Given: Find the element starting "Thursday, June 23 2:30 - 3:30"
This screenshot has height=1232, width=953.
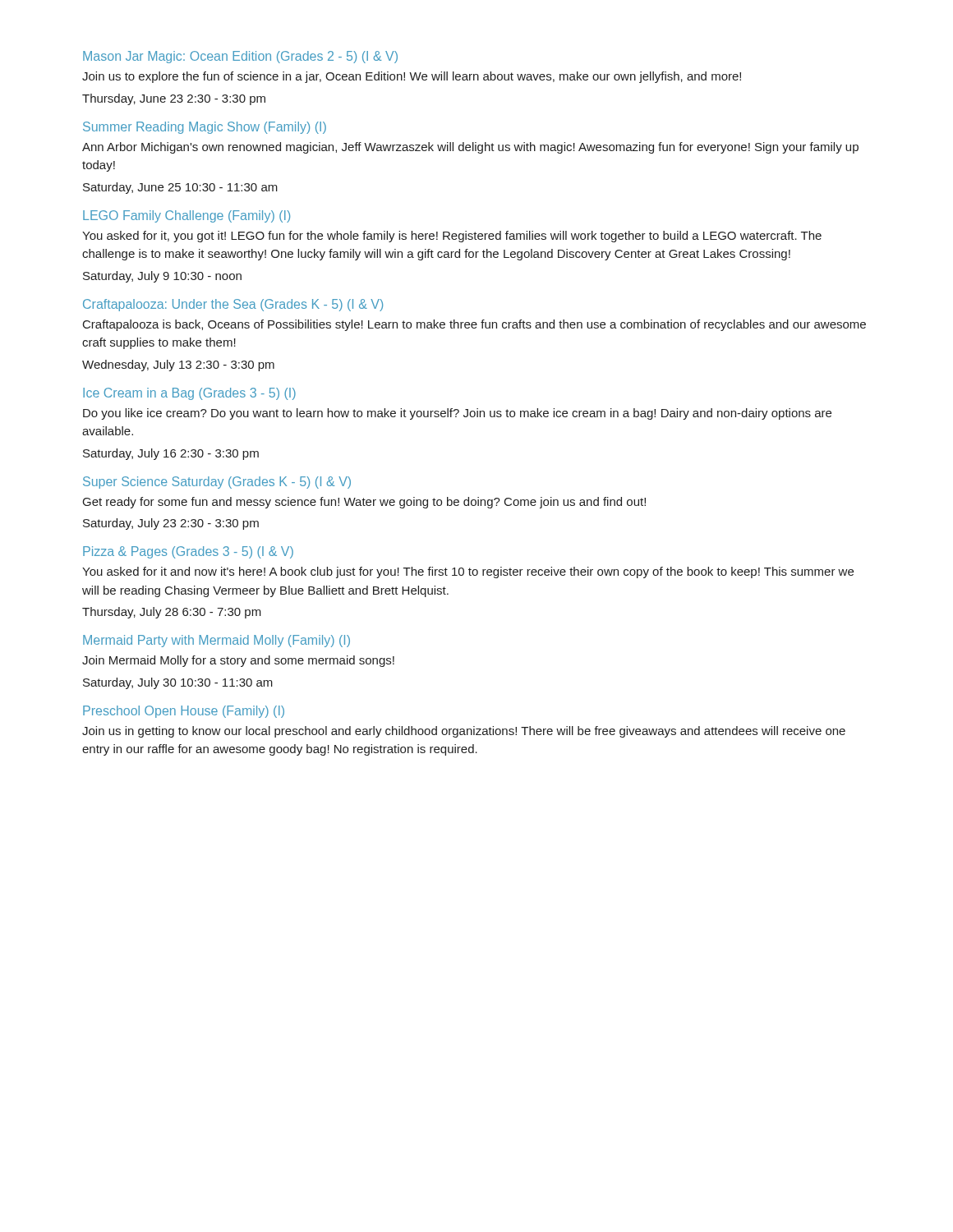Looking at the screenshot, I should [x=174, y=98].
